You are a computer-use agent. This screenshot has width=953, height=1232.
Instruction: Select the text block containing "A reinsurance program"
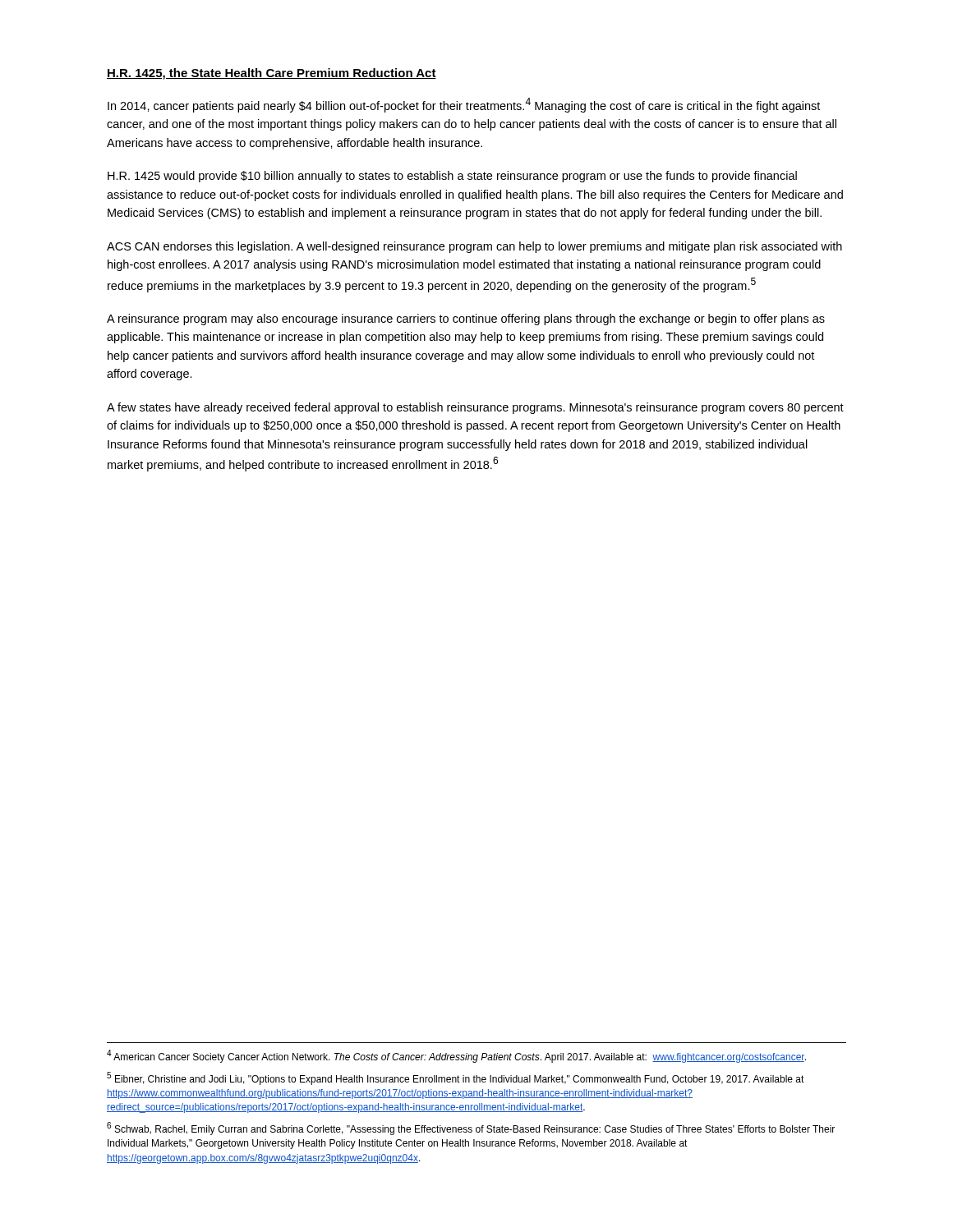(466, 346)
